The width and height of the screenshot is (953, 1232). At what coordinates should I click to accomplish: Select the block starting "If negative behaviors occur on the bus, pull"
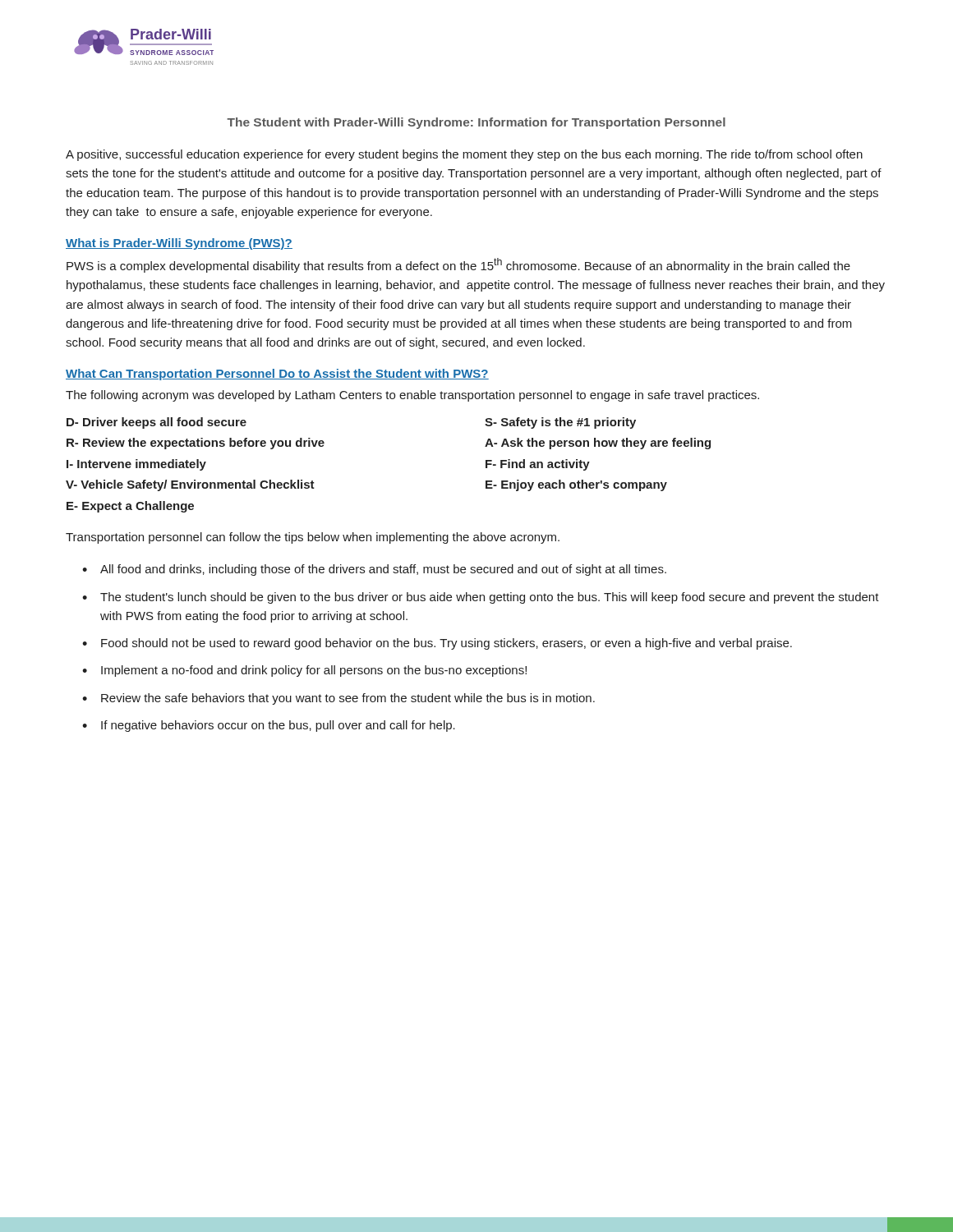point(278,725)
